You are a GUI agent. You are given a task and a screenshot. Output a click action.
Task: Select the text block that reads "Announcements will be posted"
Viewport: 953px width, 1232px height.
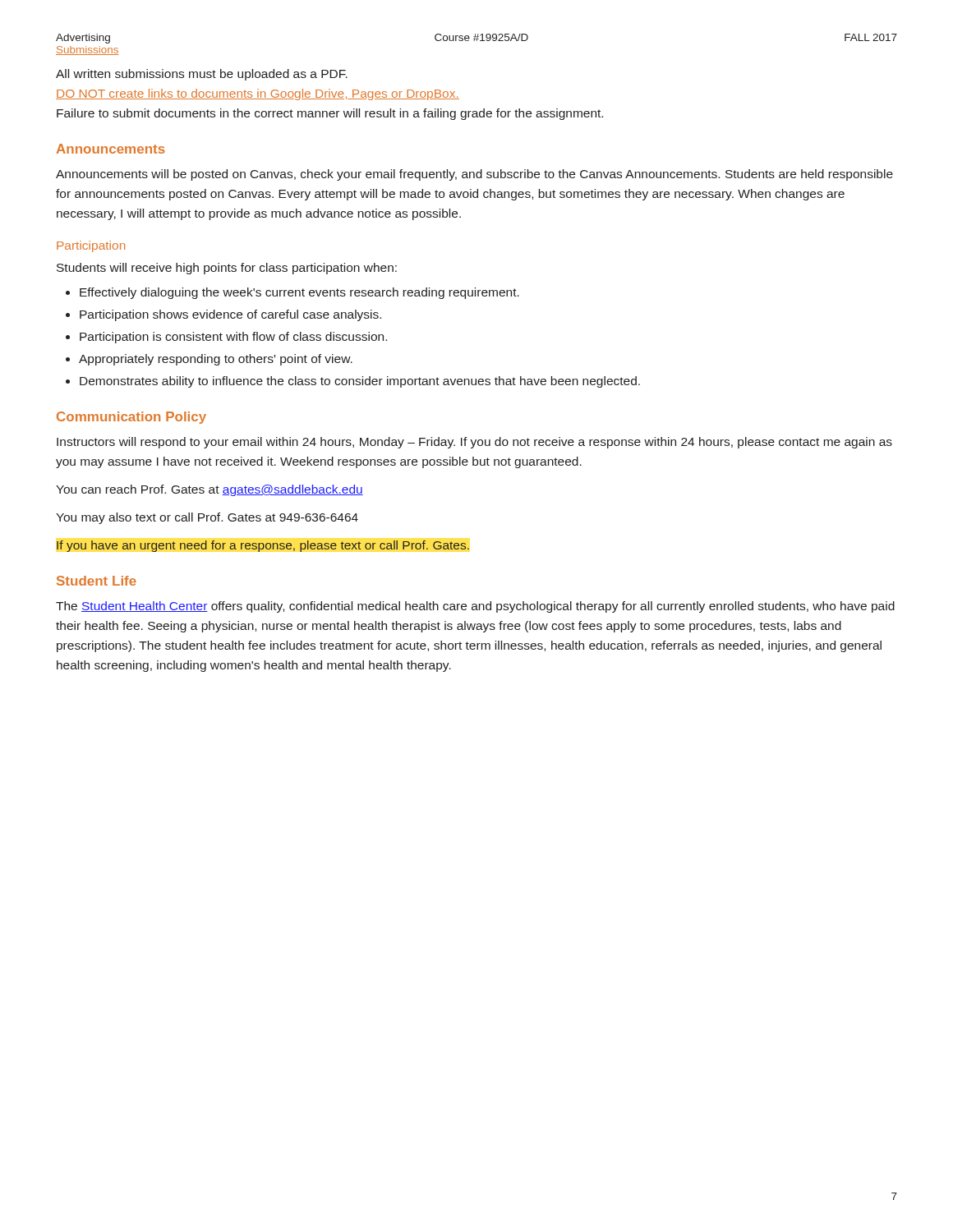[x=474, y=193]
